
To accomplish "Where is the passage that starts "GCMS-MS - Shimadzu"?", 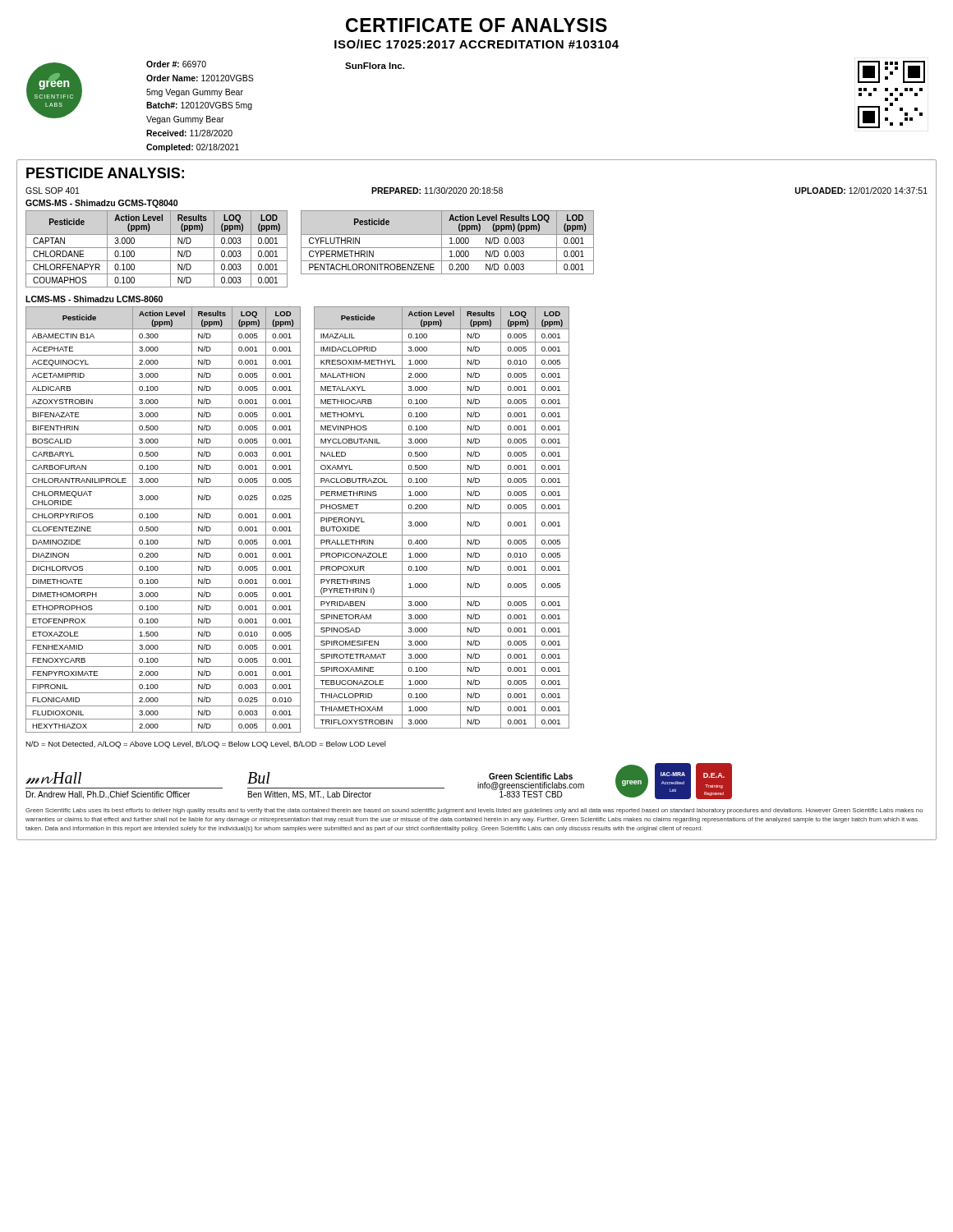I will tap(102, 203).
